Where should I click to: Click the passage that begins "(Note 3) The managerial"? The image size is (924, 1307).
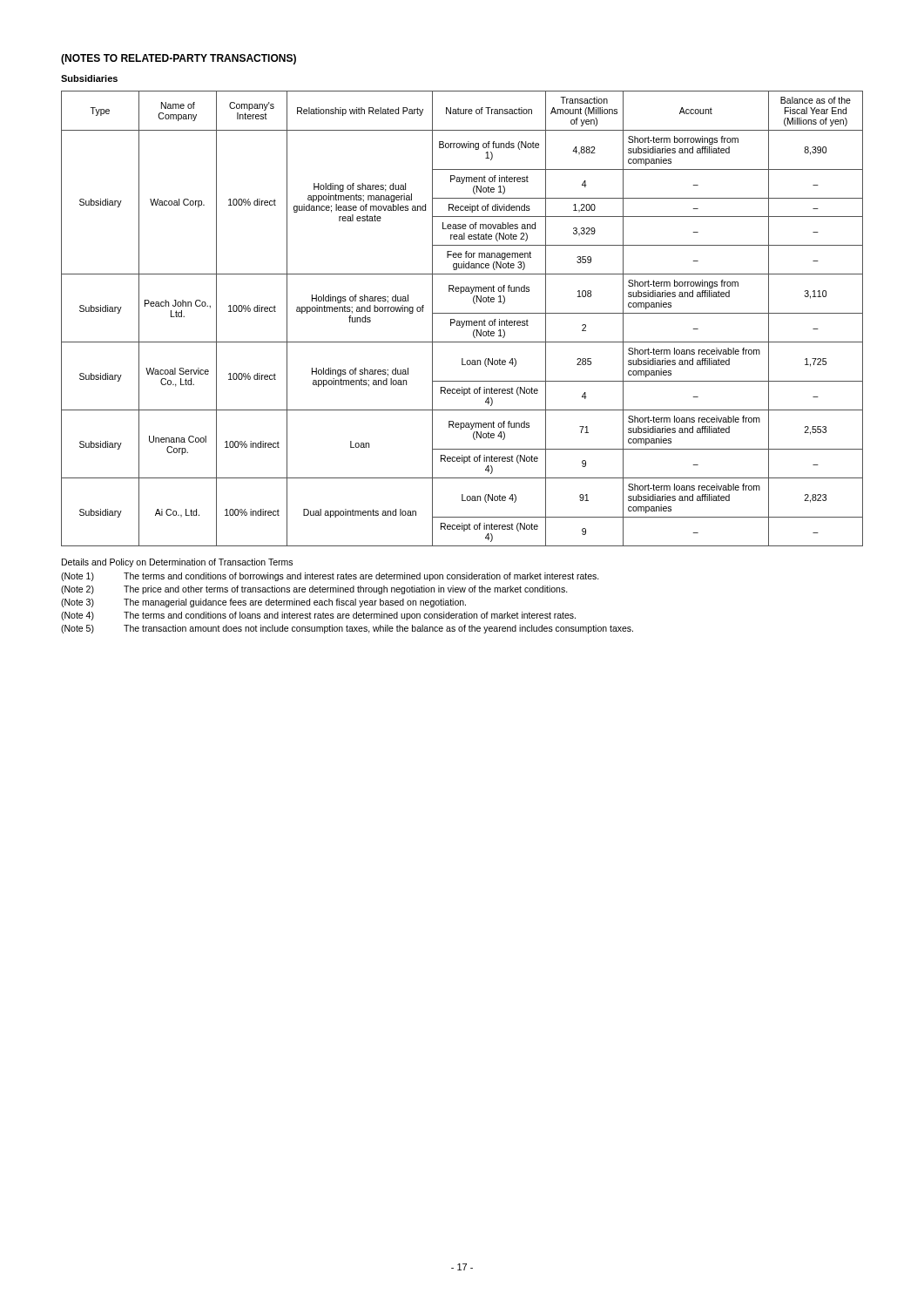pyautogui.click(x=462, y=602)
